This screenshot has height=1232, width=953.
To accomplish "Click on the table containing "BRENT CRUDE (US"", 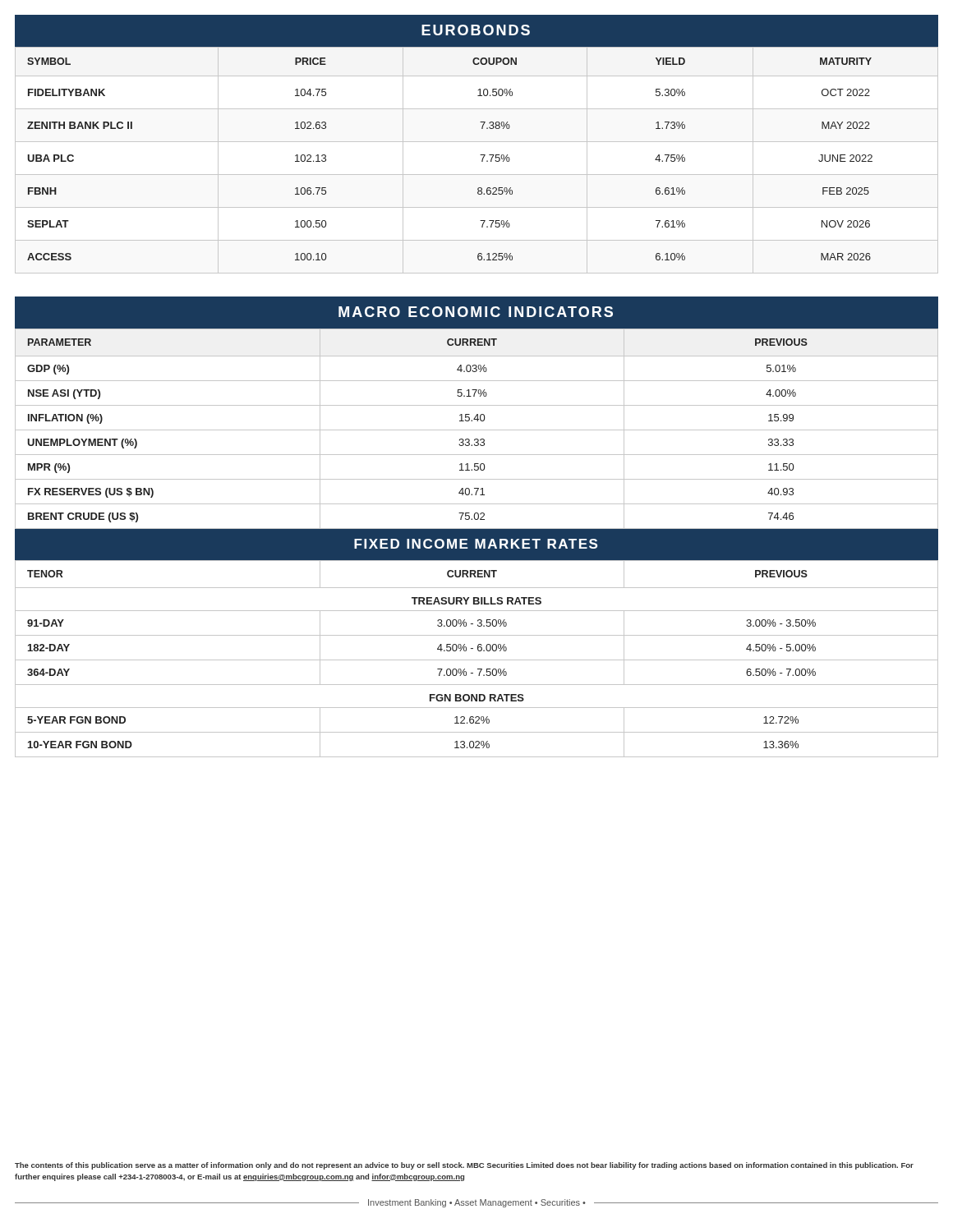I will [476, 429].
